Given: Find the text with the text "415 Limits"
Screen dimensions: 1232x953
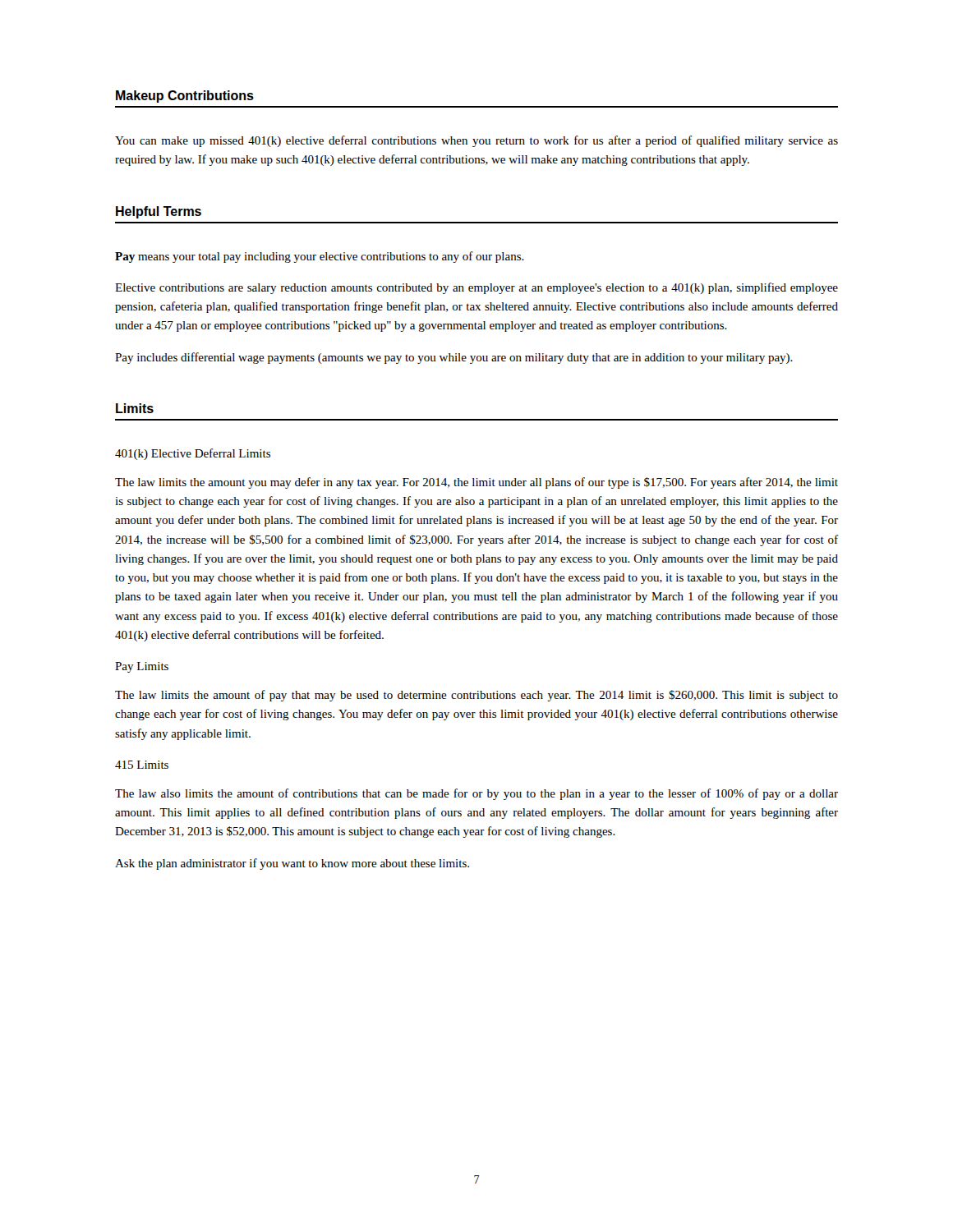Looking at the screenshot, I should click(142, 765).
